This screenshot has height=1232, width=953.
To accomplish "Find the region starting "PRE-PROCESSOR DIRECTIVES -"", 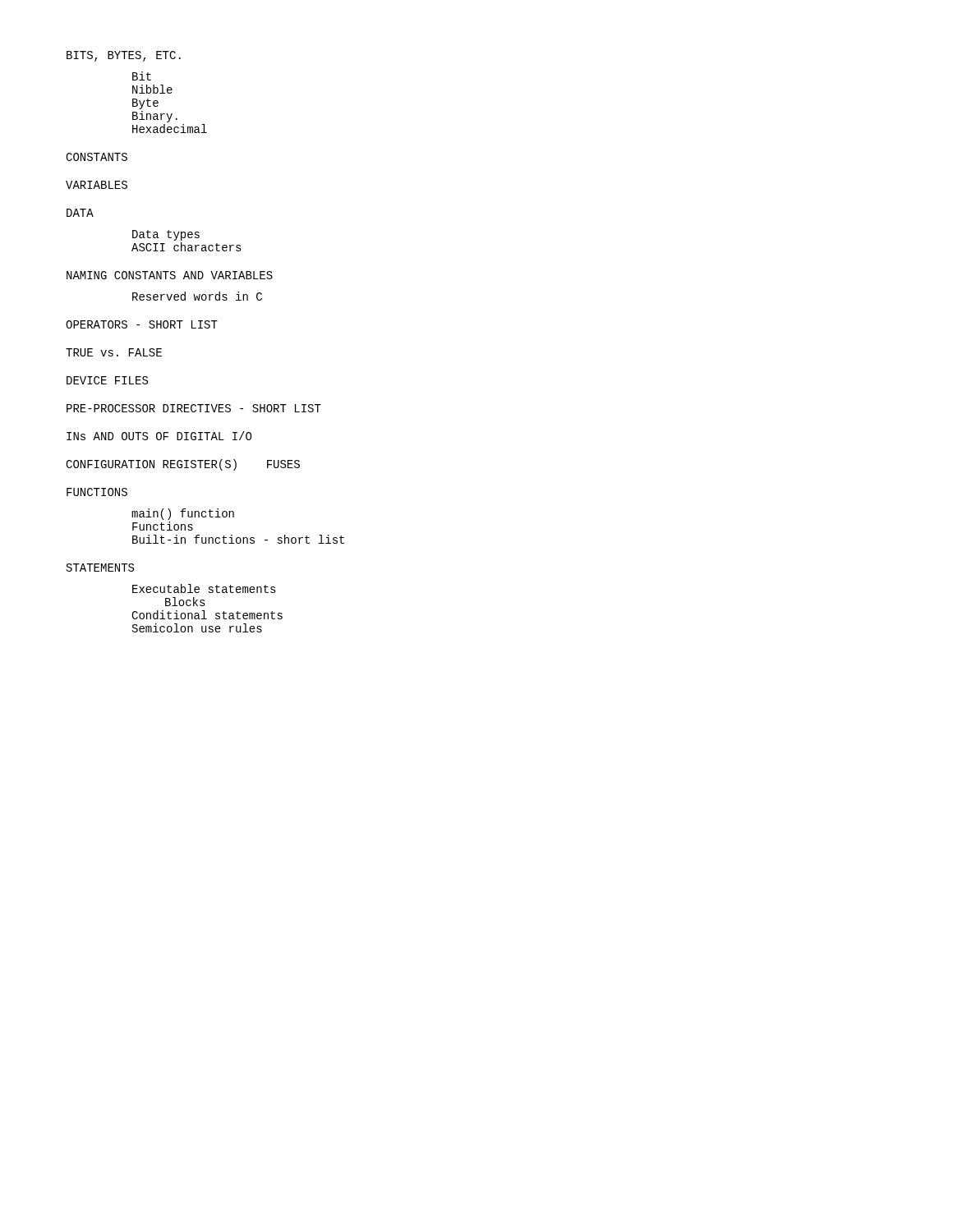I will click(193, 409).
